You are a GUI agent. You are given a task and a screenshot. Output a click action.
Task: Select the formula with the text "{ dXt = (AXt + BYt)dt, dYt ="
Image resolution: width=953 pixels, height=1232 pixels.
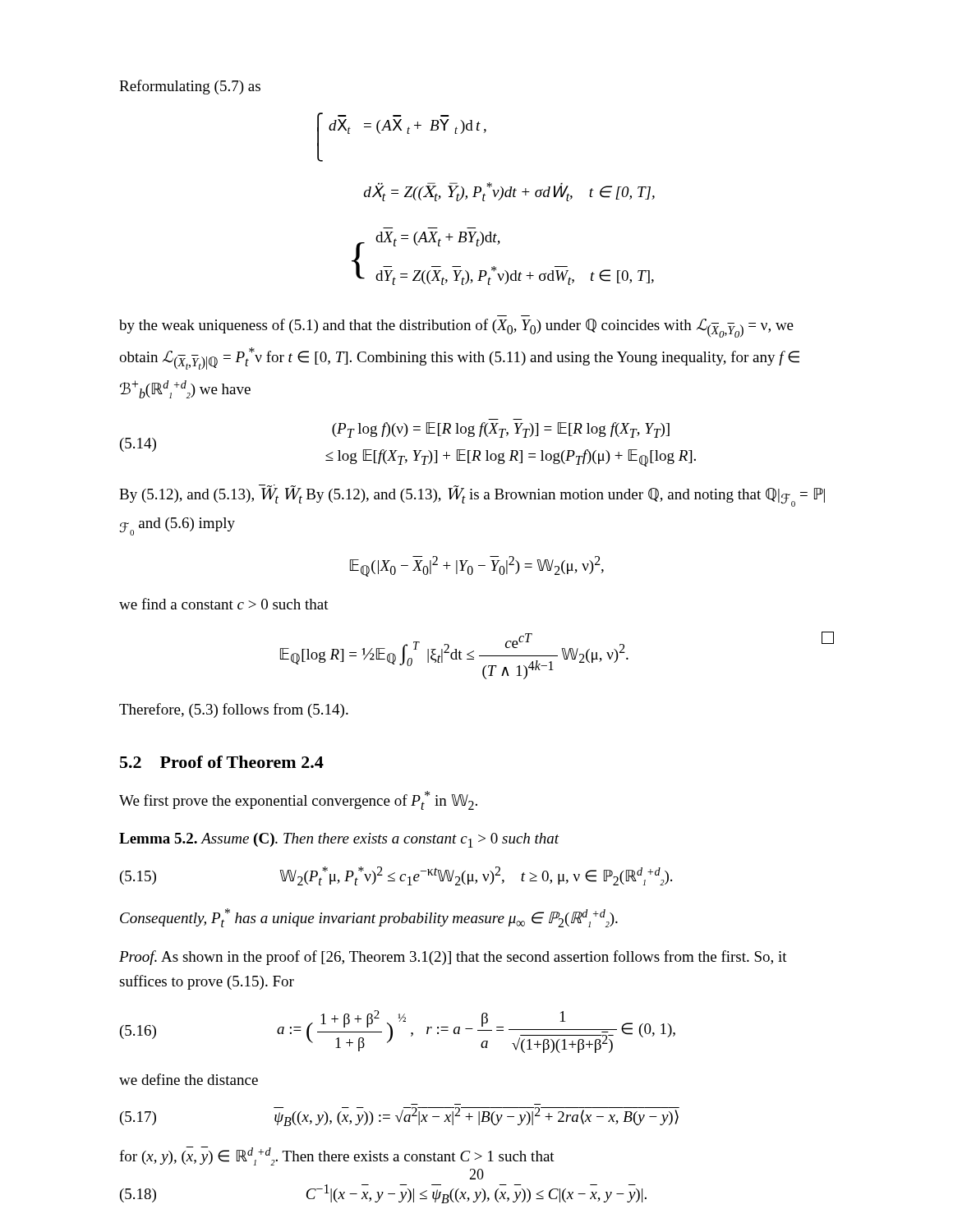click(501, 259)
